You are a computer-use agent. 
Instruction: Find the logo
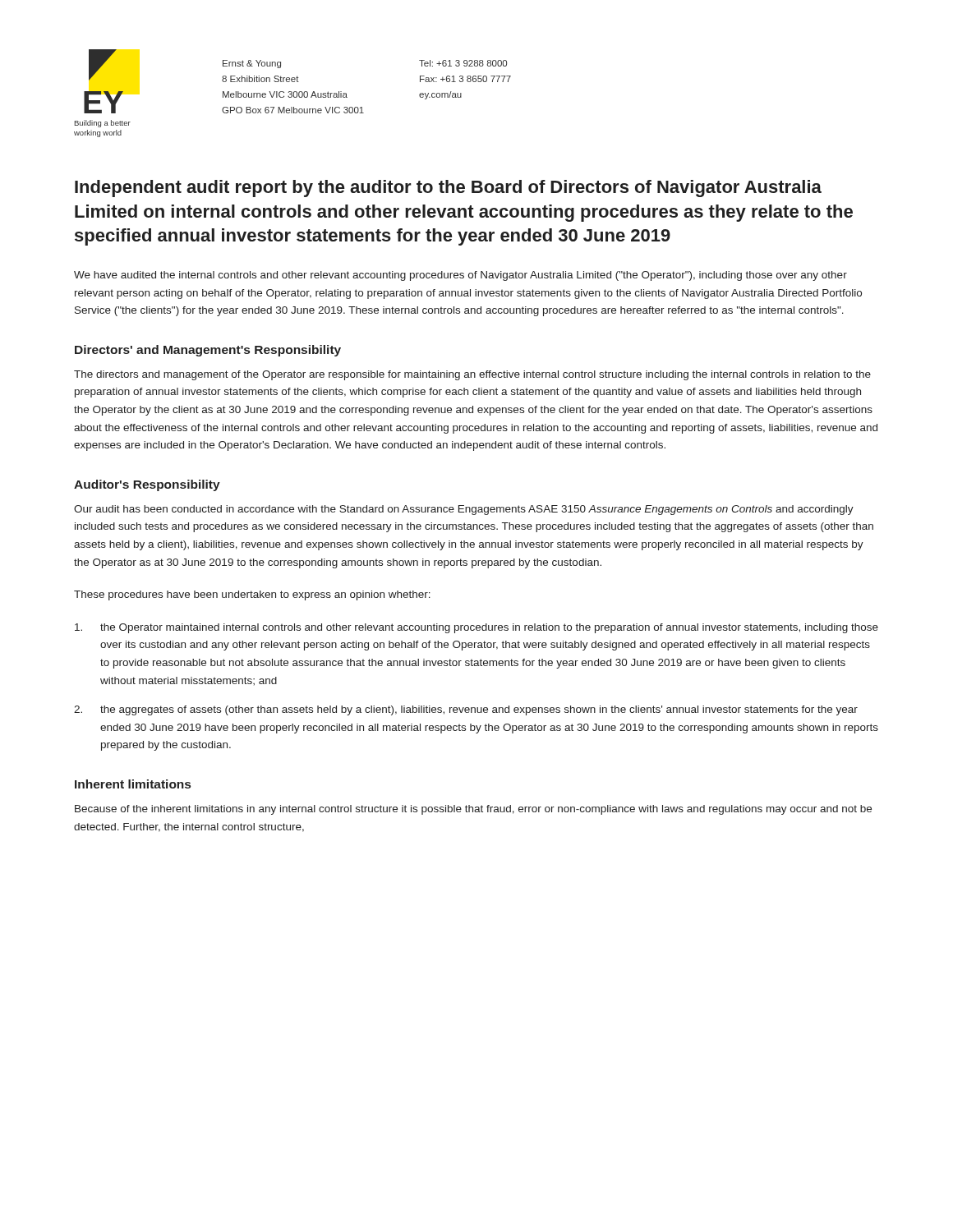point(131,96)
